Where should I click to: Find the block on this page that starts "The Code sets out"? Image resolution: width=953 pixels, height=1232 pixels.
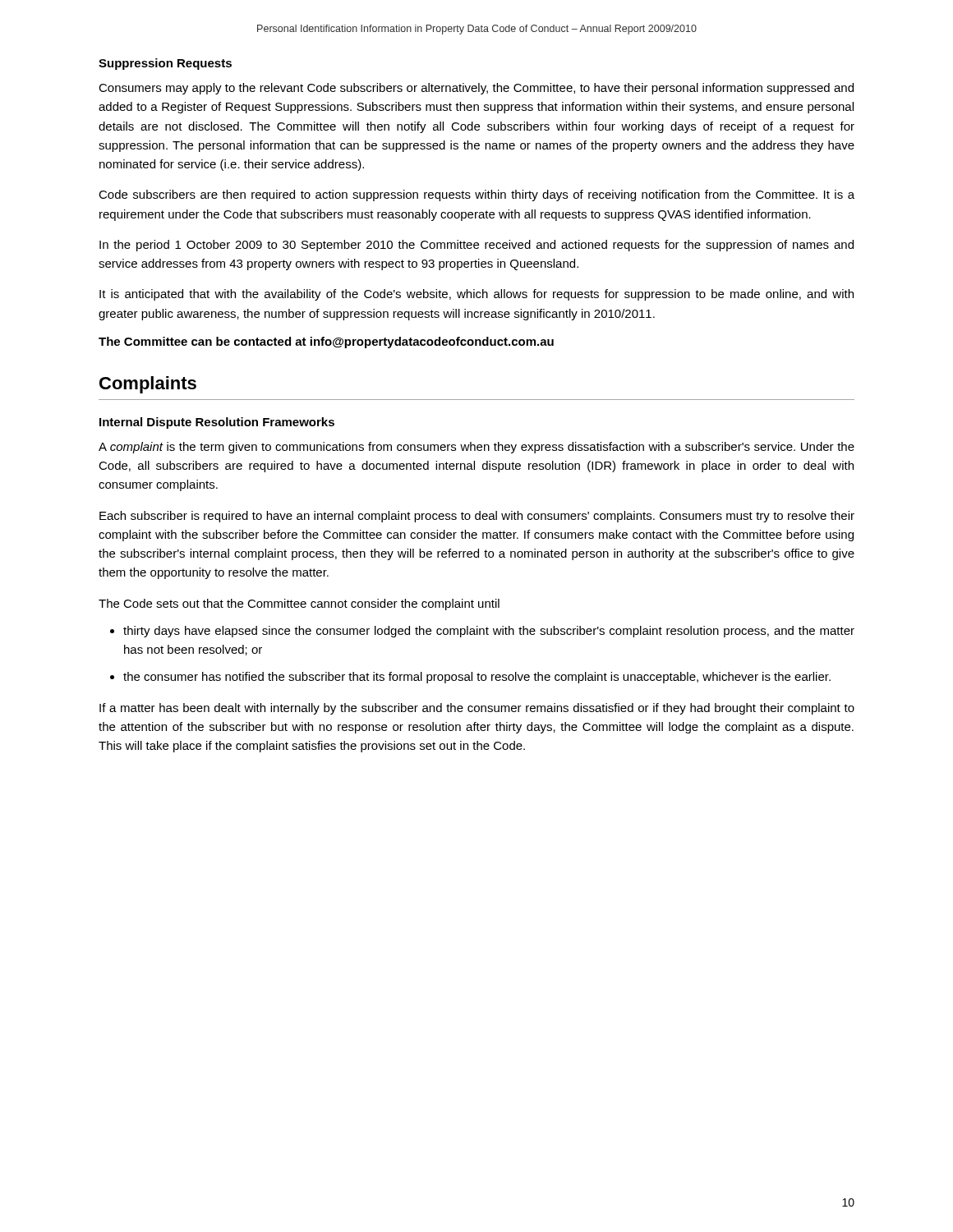299,603
